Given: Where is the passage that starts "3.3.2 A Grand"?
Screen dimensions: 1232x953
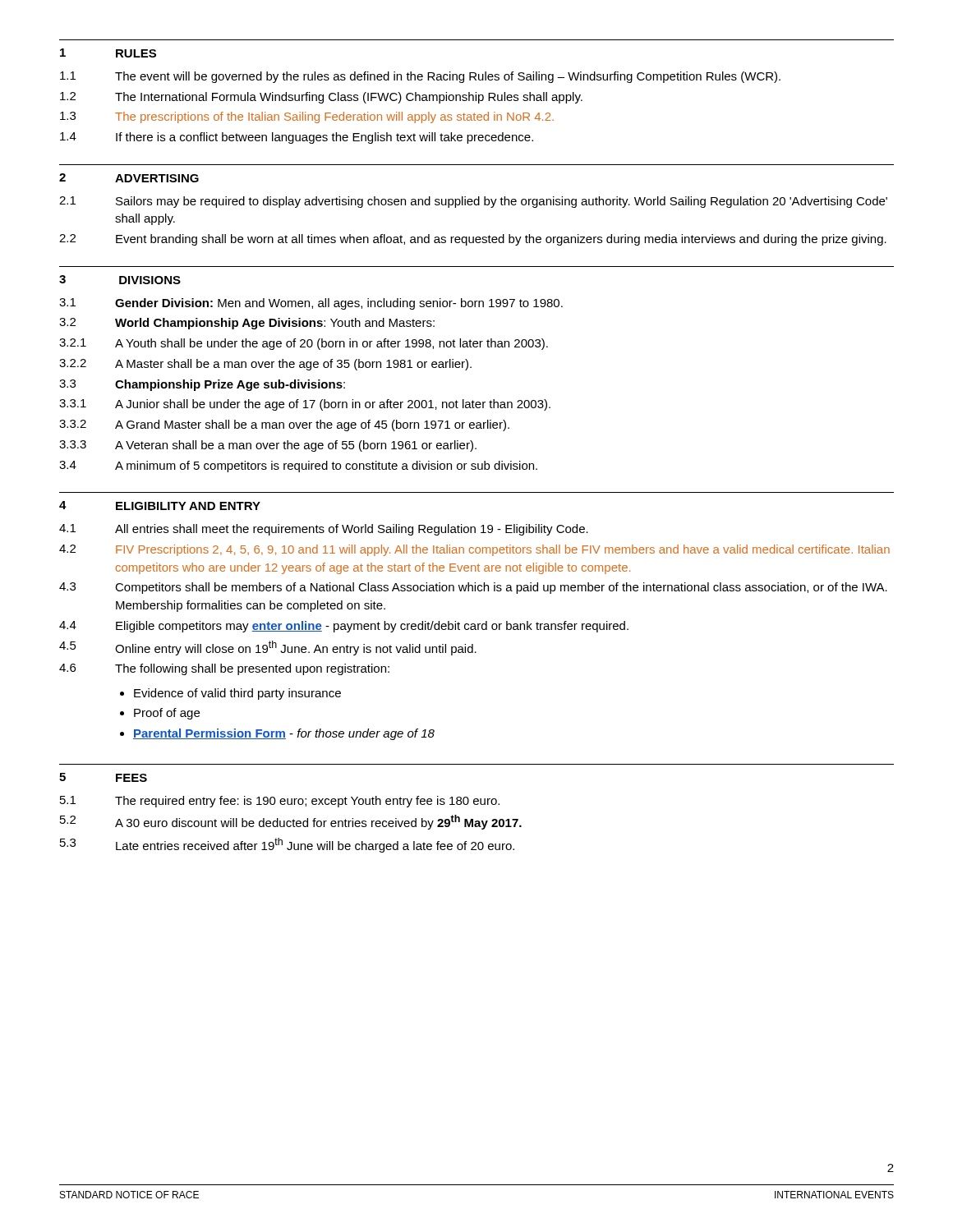Looking at the screenshot, I should (476, 424).
